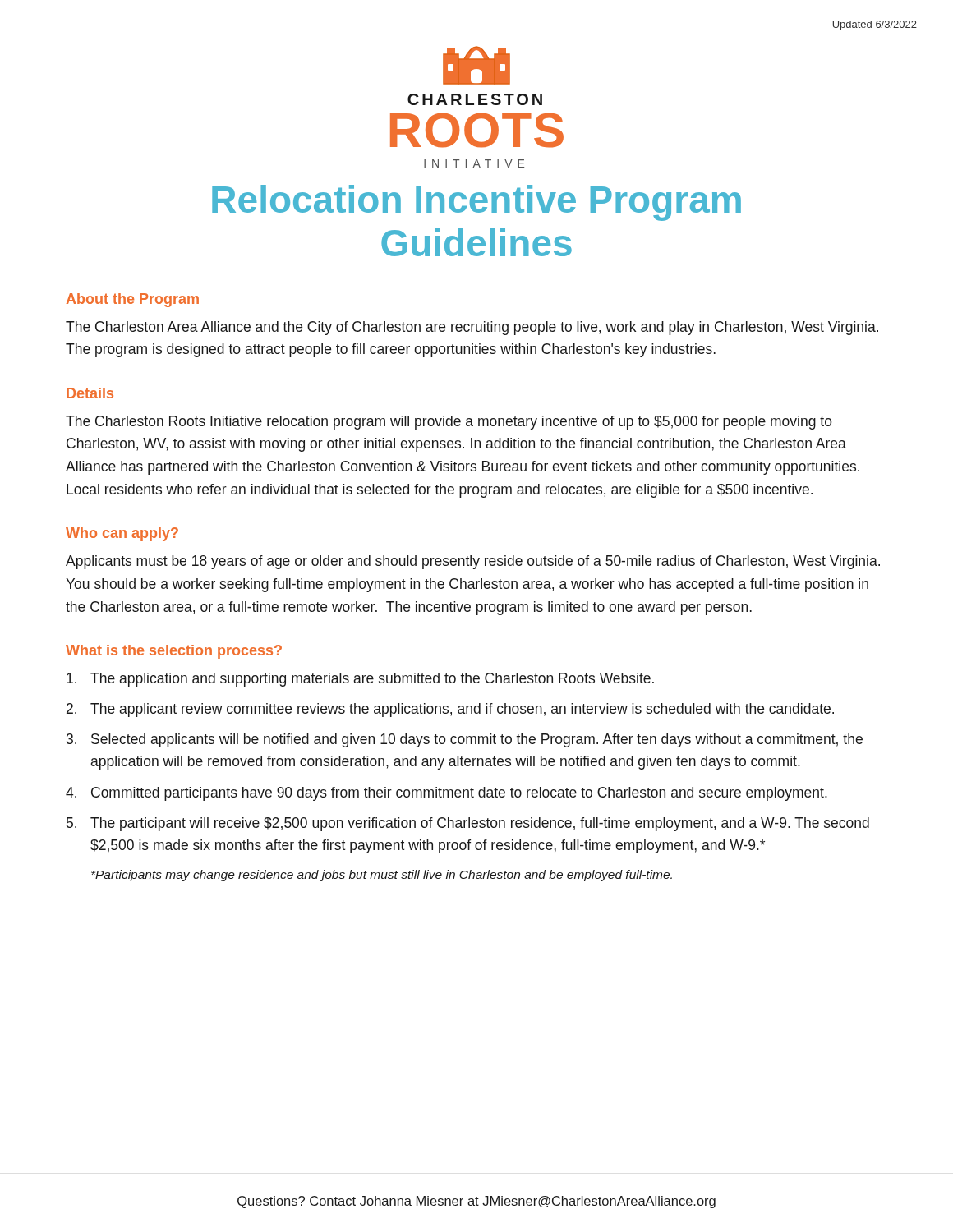Click on the list item that says "The application and"
This screenshot has height=1232, width=953.
coord(360,679)
